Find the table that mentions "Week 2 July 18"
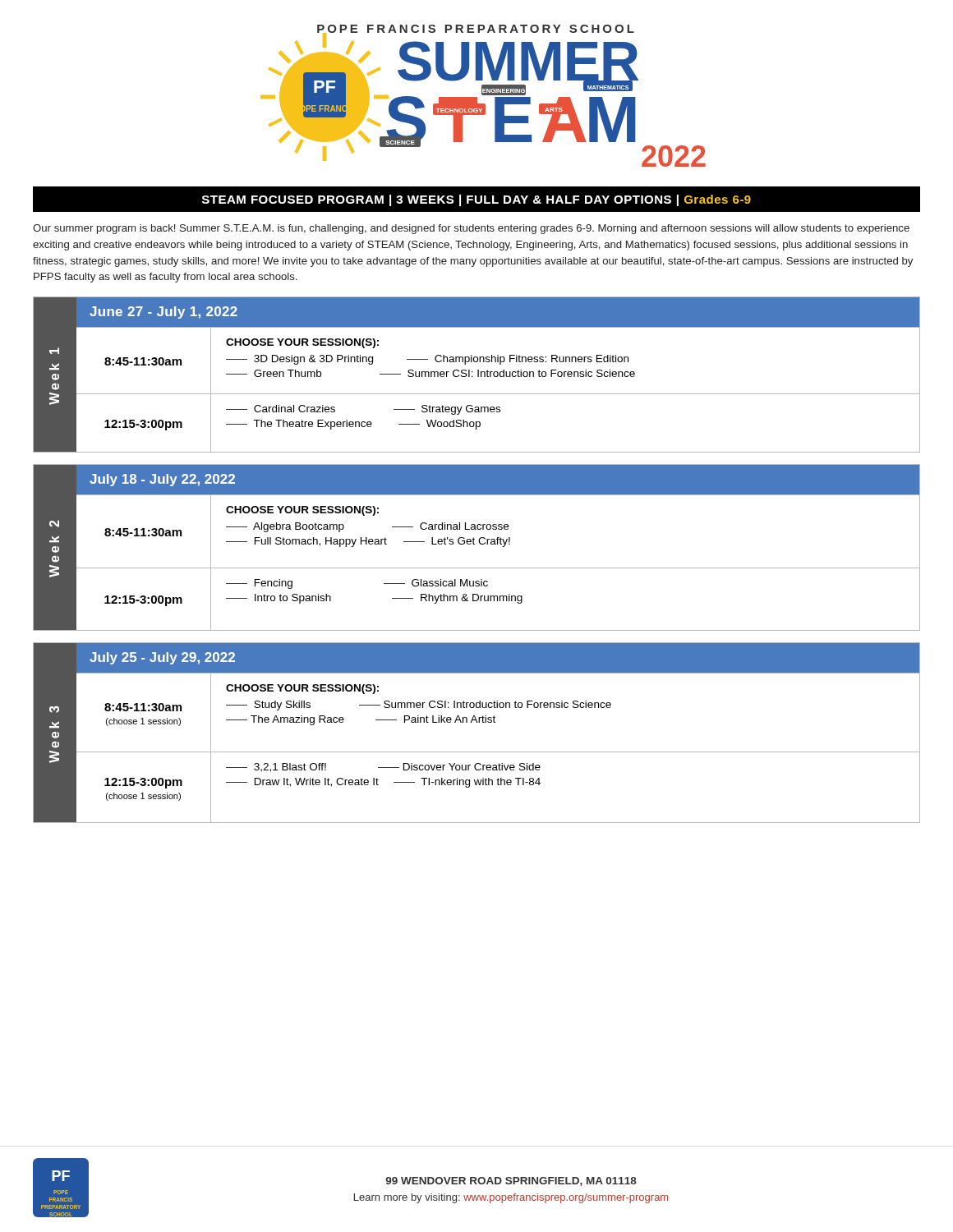 point(476,548)
